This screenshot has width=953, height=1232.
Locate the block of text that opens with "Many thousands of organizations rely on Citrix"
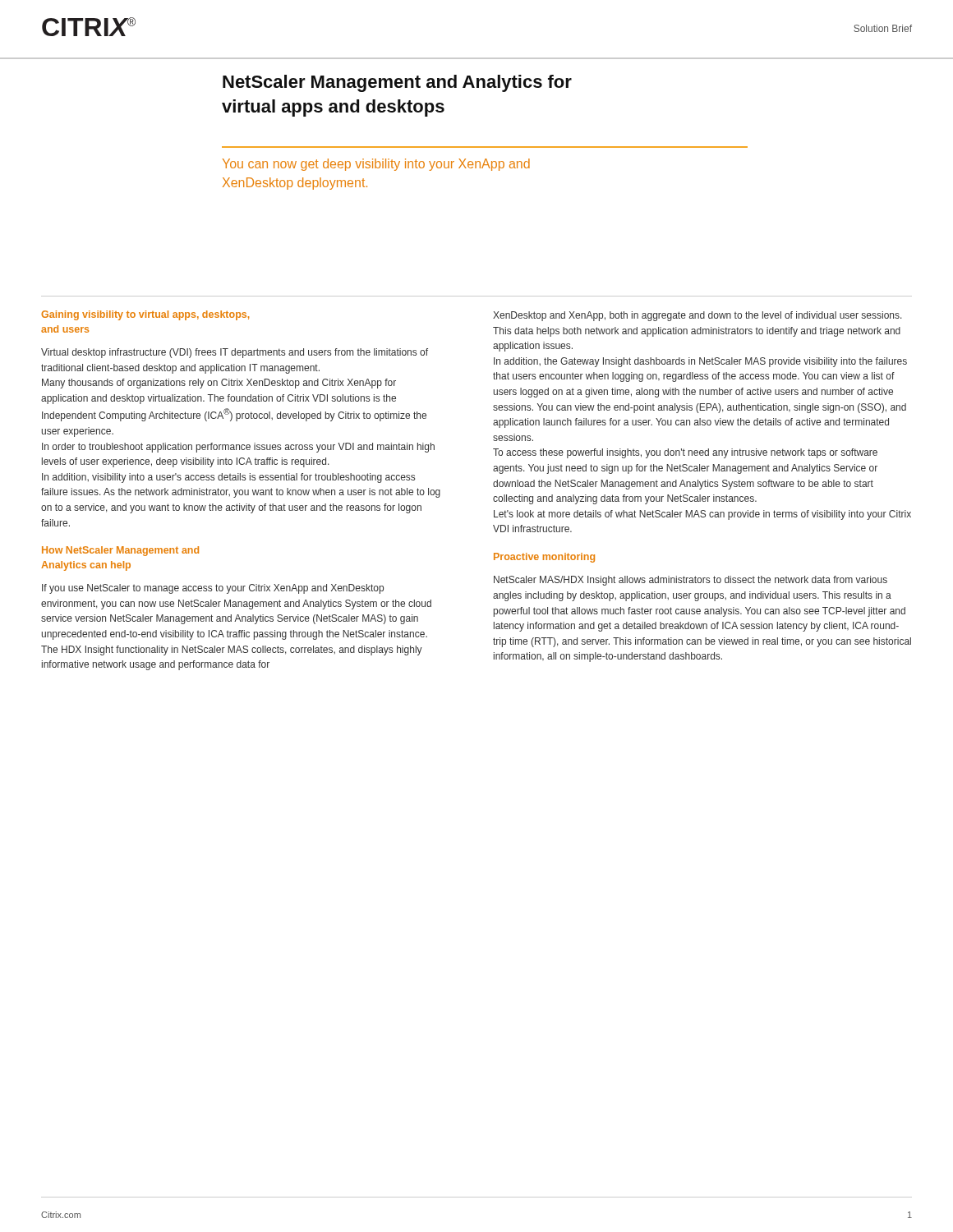coord(242,407)
